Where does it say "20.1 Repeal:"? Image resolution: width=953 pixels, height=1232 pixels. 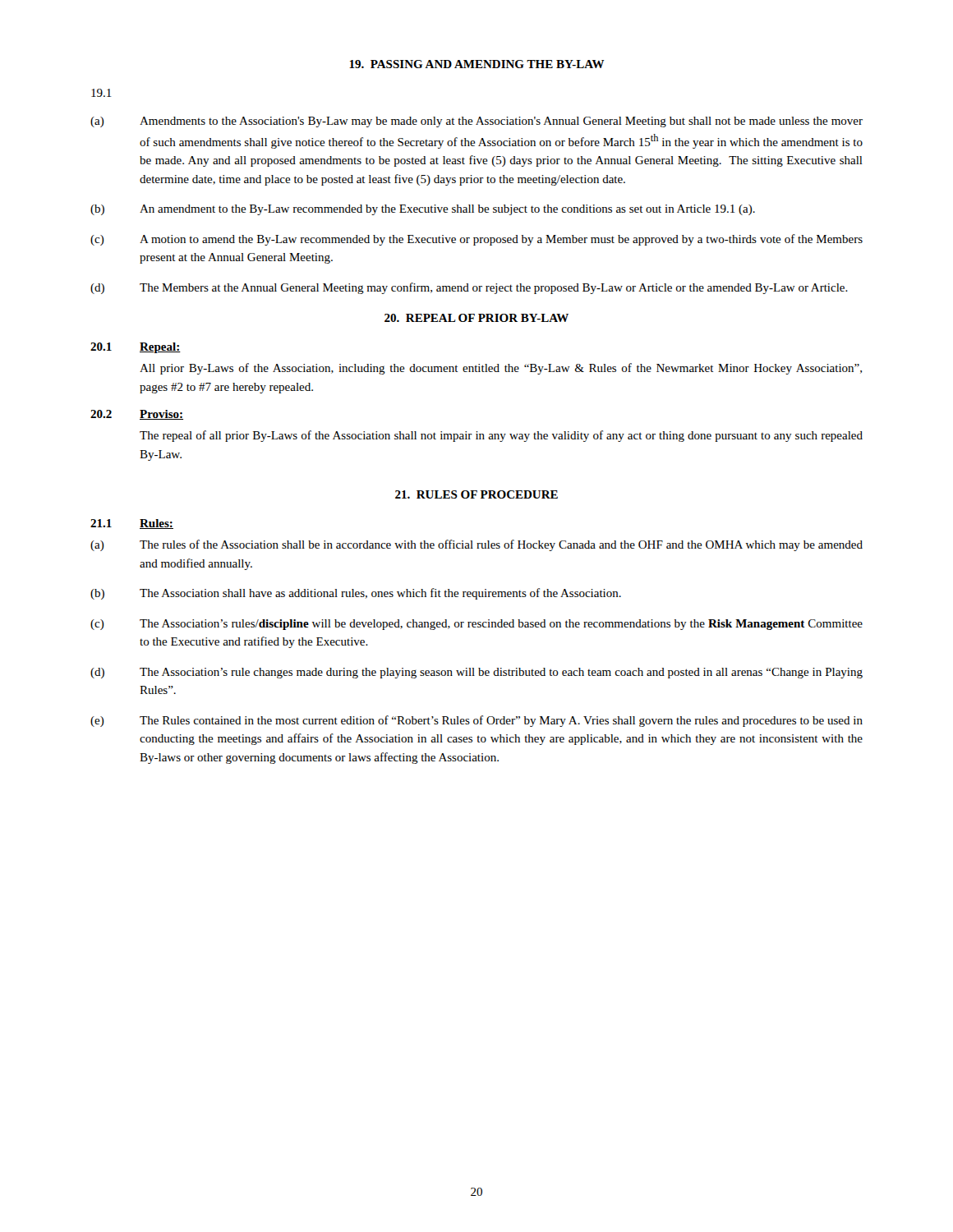[135, 347]
